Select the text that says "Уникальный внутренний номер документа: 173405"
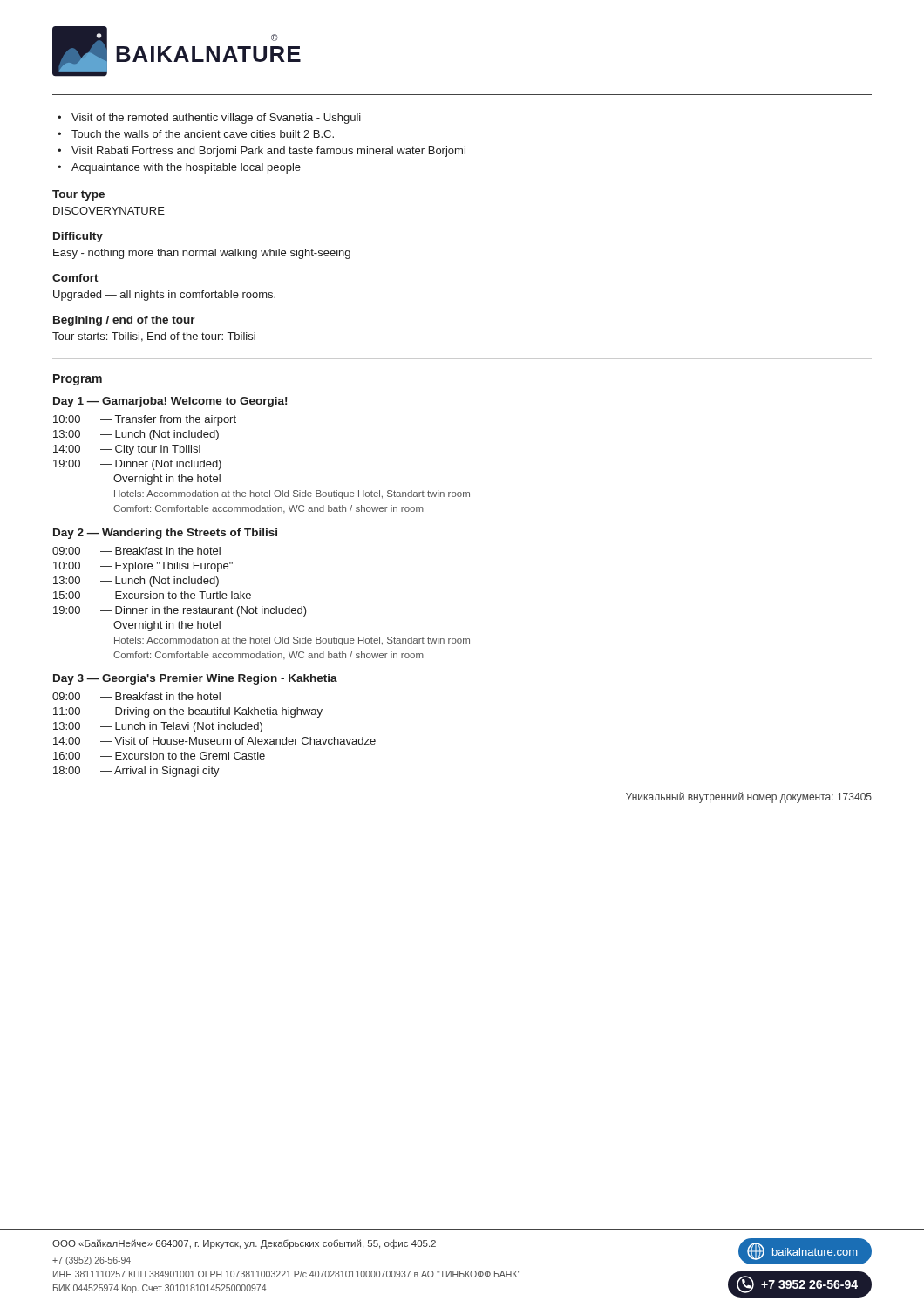Viewport: 924px width, 1308px height. pyautogui.click(x=749, y=797)
